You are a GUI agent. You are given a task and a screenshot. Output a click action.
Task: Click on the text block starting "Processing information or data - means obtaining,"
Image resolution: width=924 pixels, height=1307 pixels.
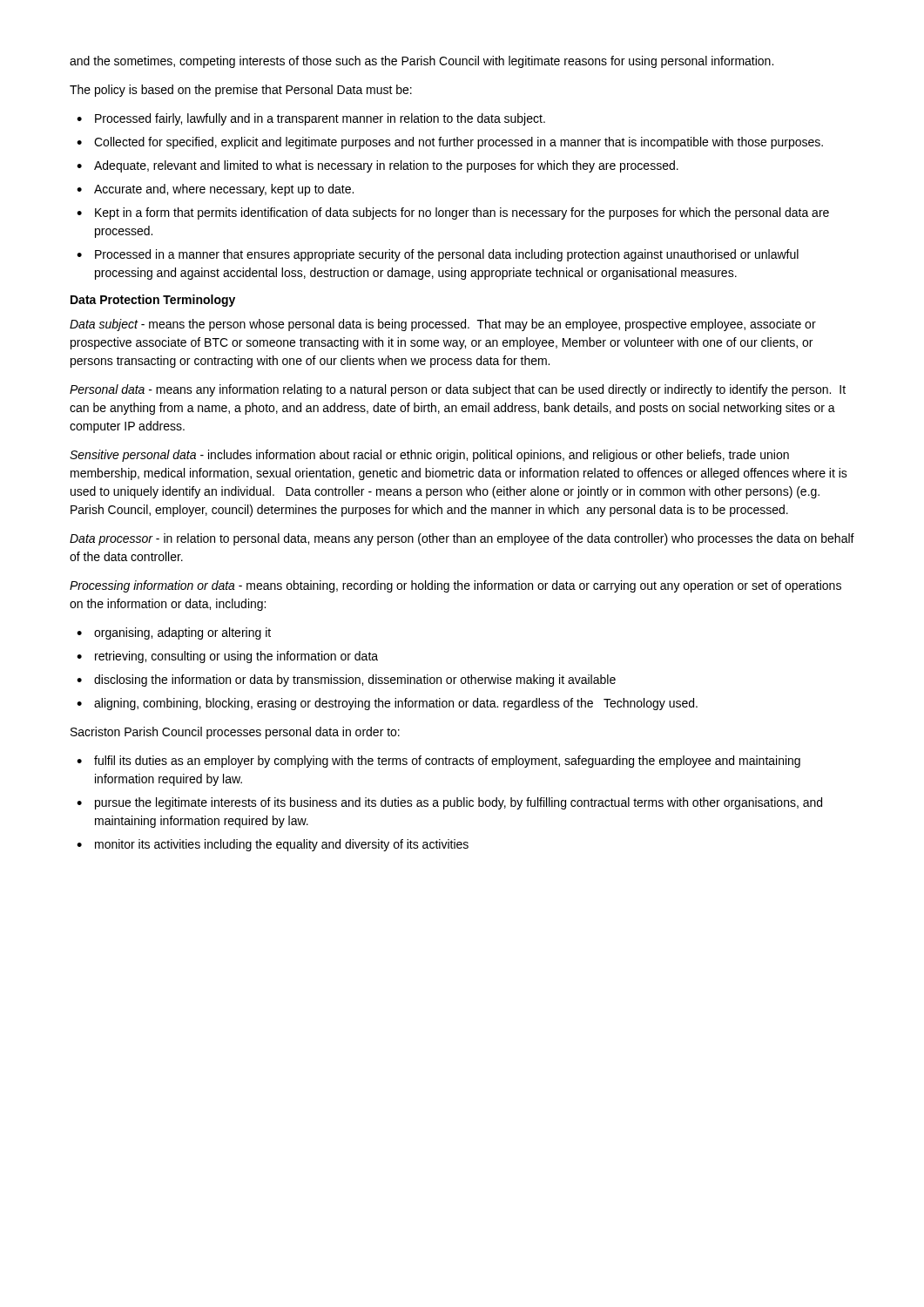point(456,595)
